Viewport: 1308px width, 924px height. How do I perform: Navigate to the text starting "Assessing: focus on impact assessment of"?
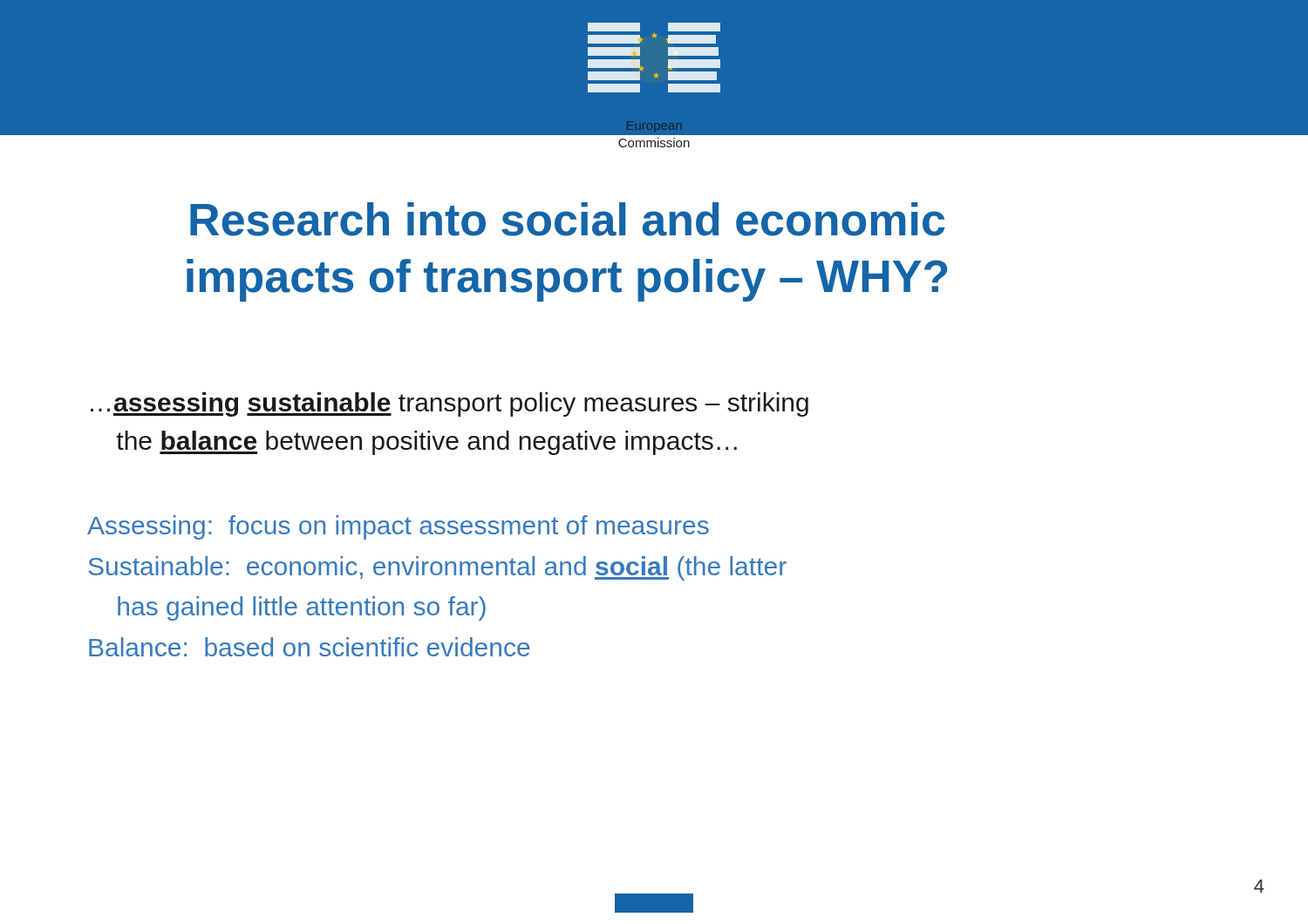[645, 587]
